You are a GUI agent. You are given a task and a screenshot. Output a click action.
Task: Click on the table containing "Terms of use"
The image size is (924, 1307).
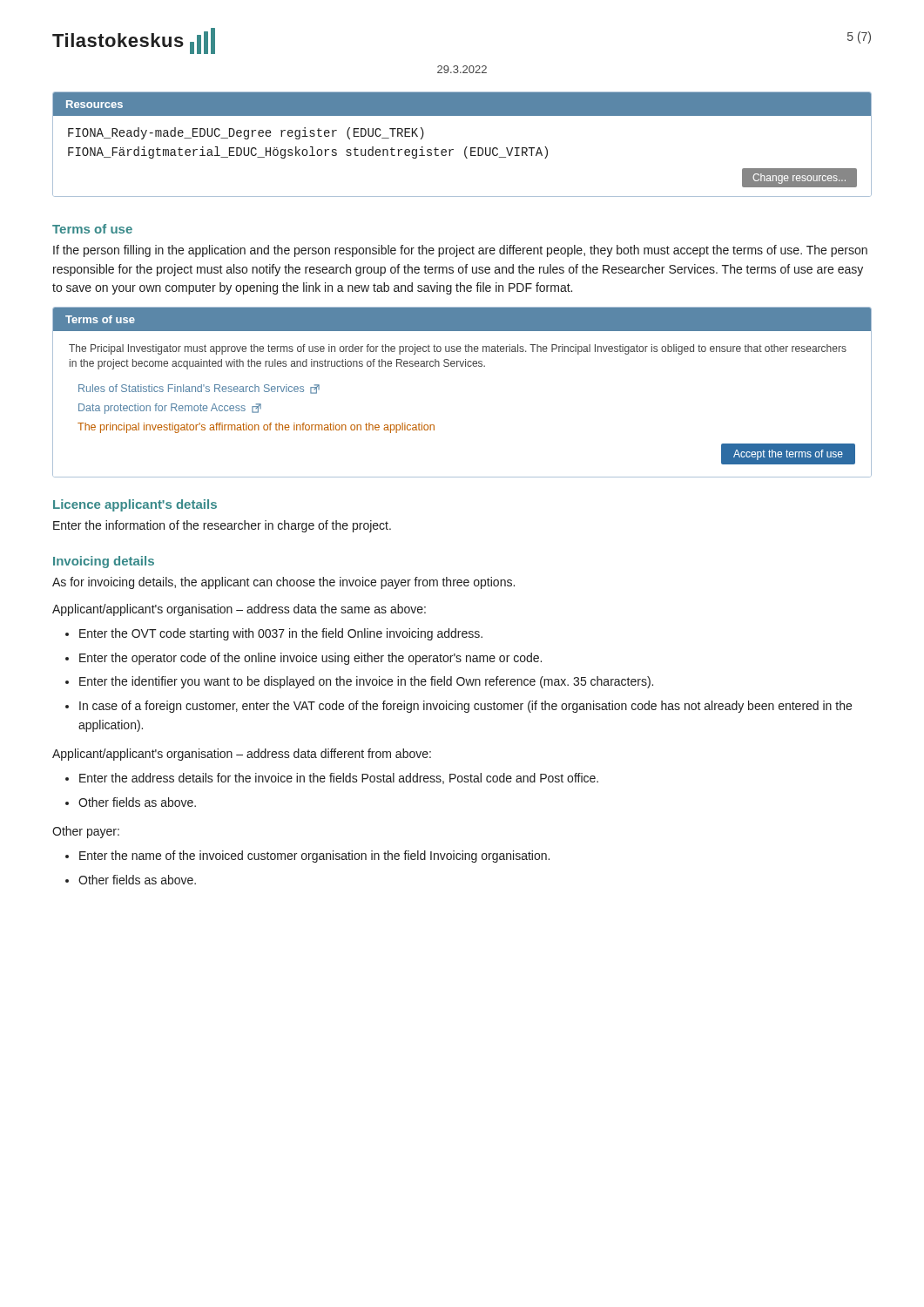[462, 392]
